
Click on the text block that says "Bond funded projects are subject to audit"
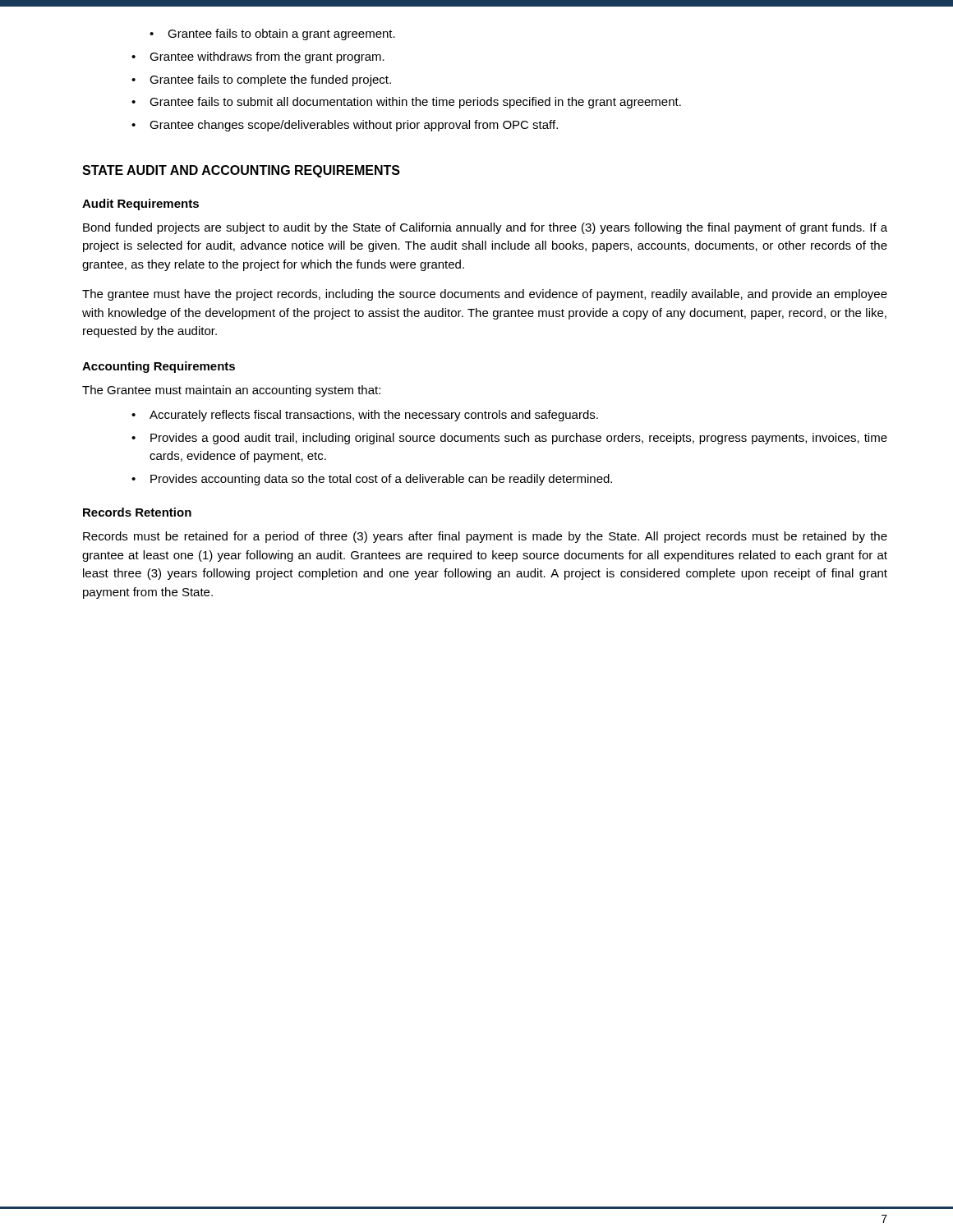485,245
